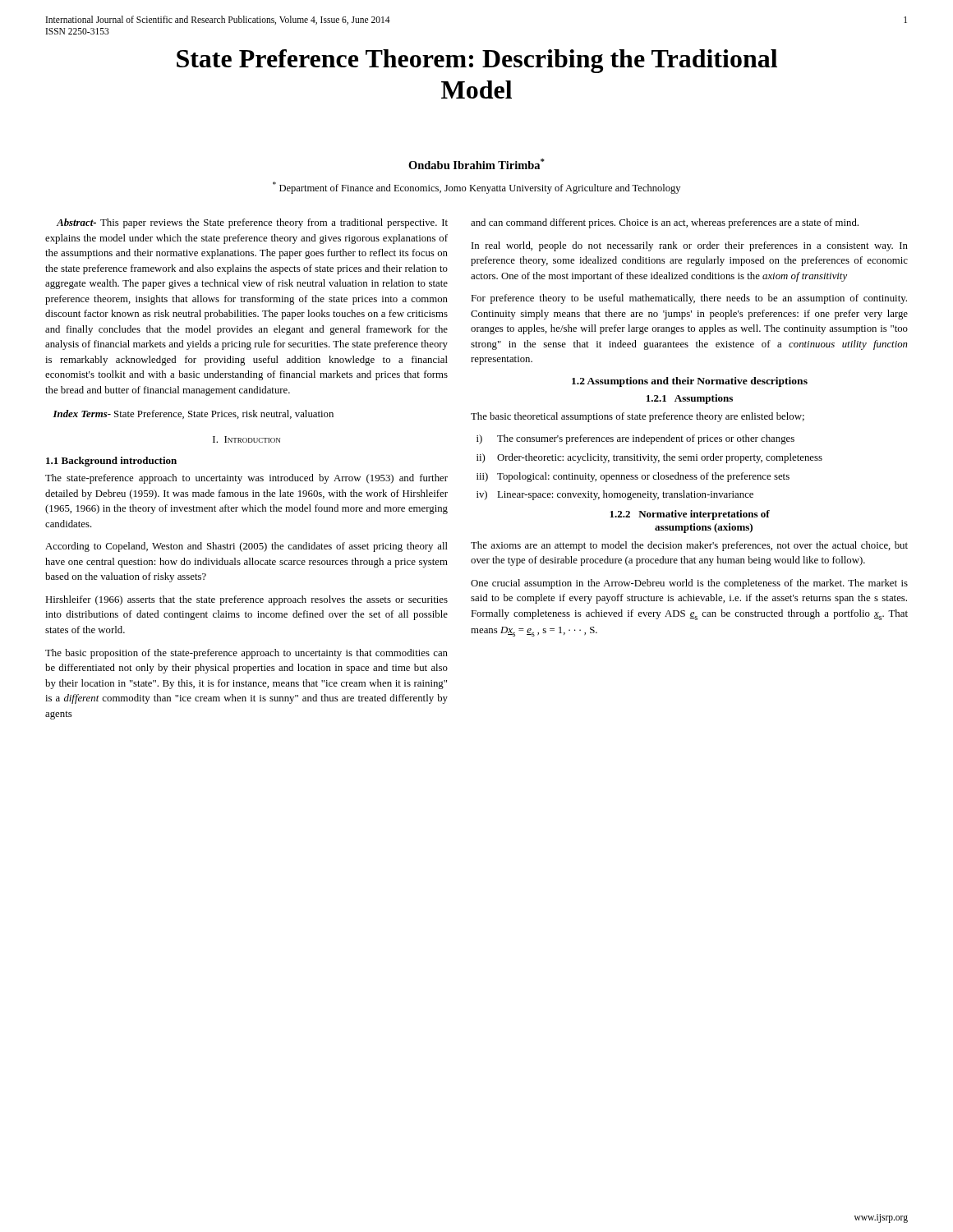Viewport: 953px width, 1232px height.
Task: Select the text block containing "The basic theoretical assumptions of"
Action: click(638, 416)
